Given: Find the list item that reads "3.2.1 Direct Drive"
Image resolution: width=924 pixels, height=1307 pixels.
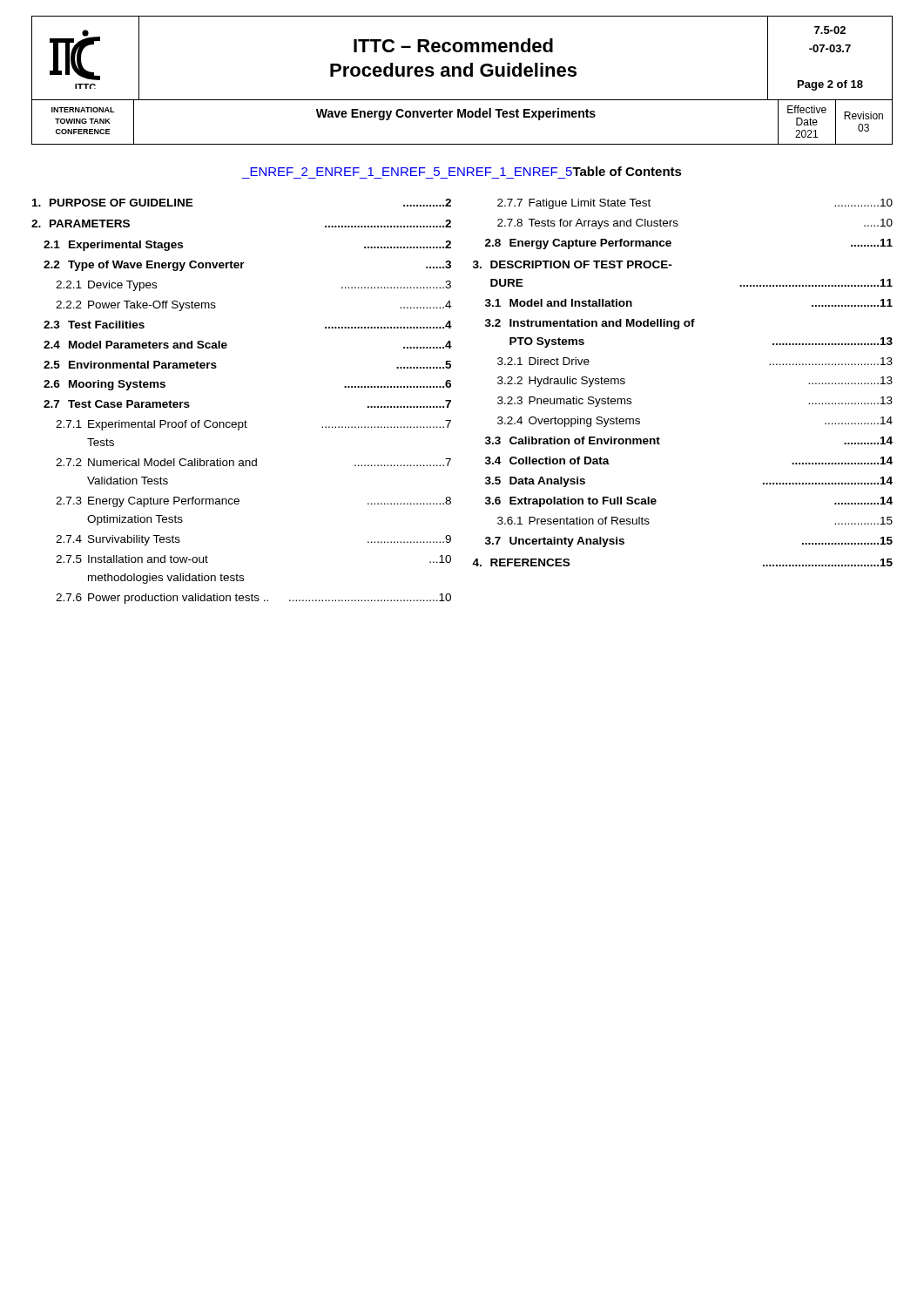Looking at the screenshot, I should pyautogui.click(x=545, y=361).
